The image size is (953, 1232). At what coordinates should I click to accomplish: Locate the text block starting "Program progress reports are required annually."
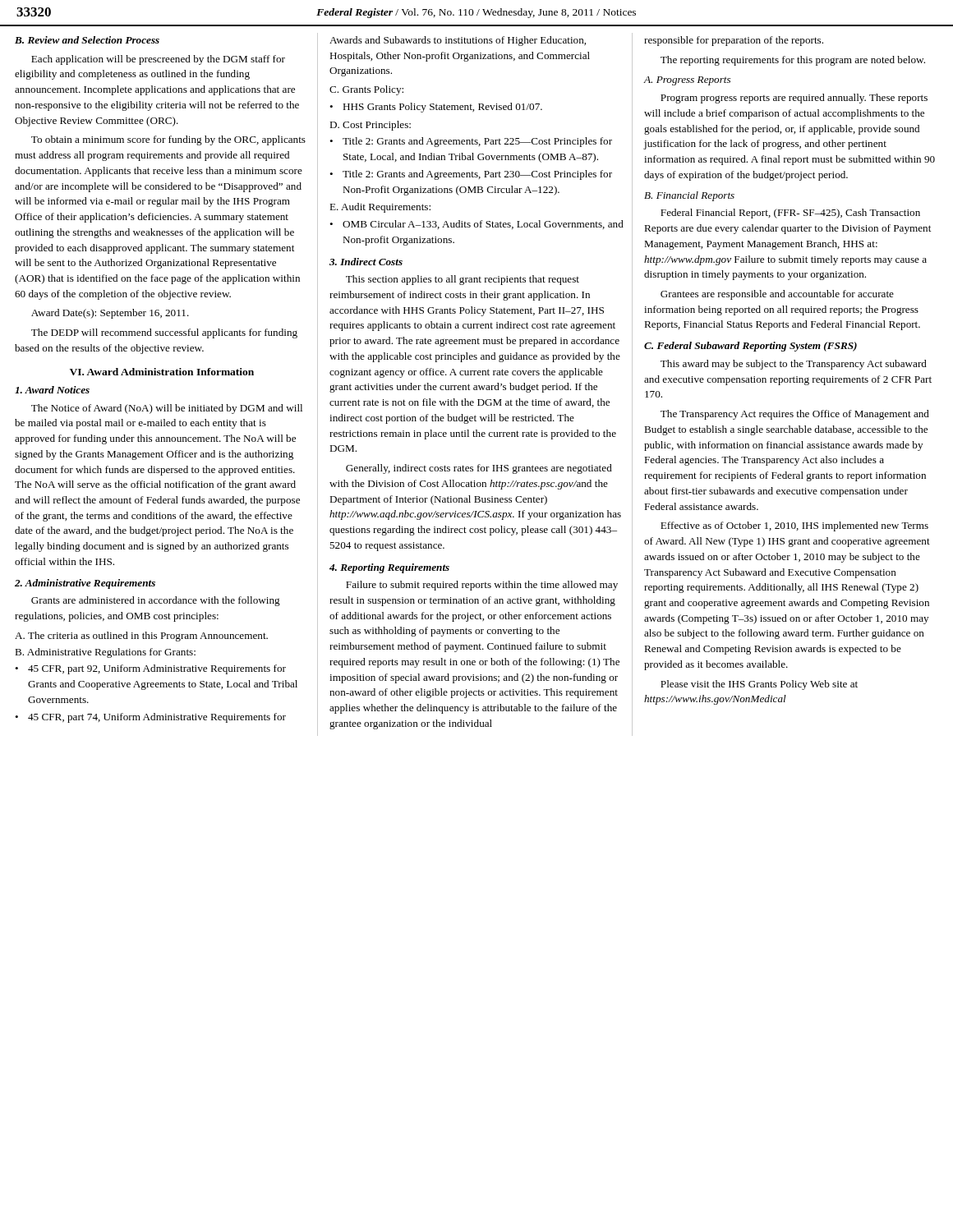pos(791,137)
